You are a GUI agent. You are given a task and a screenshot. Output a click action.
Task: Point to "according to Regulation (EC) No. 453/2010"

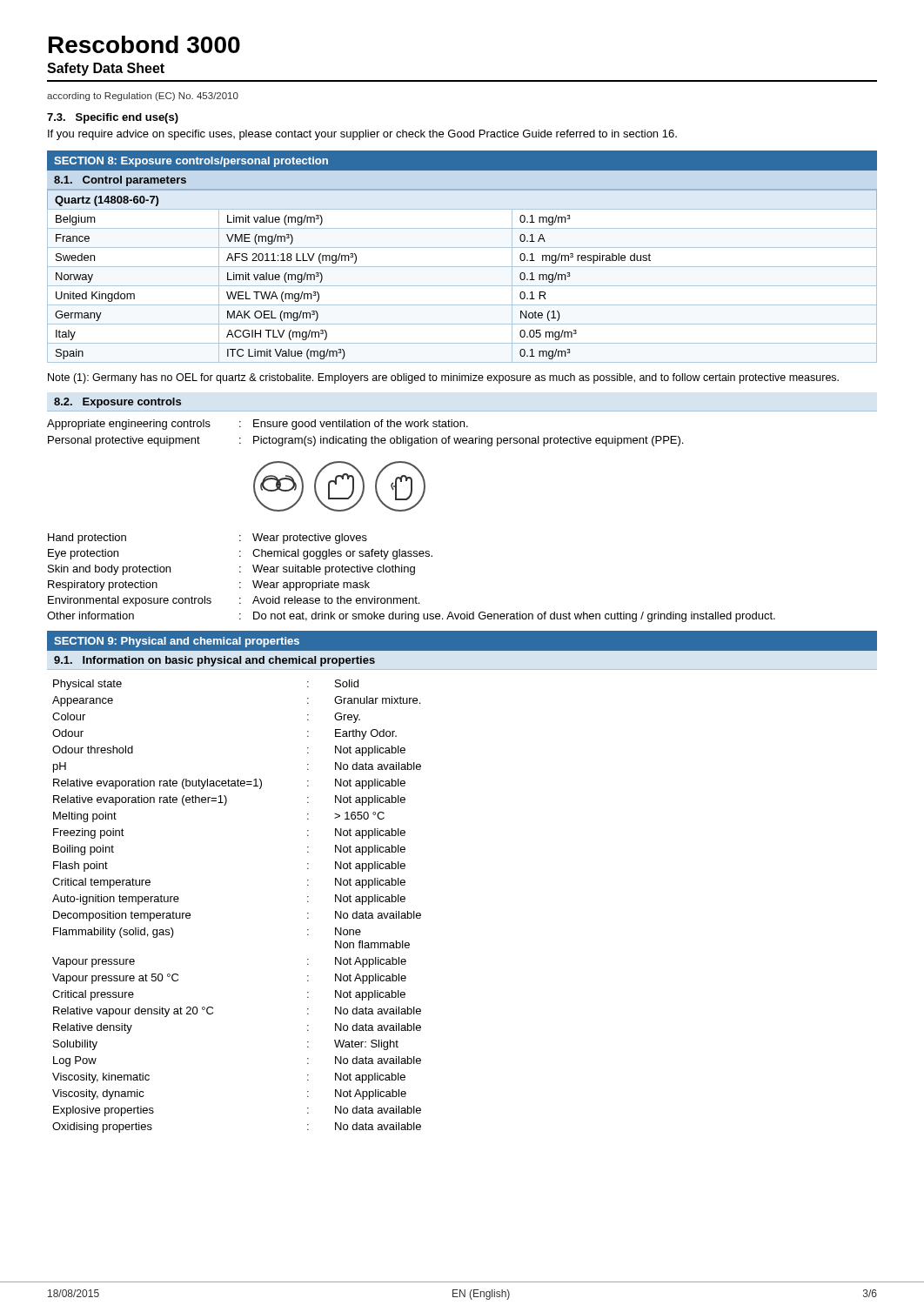click(143, 96)
